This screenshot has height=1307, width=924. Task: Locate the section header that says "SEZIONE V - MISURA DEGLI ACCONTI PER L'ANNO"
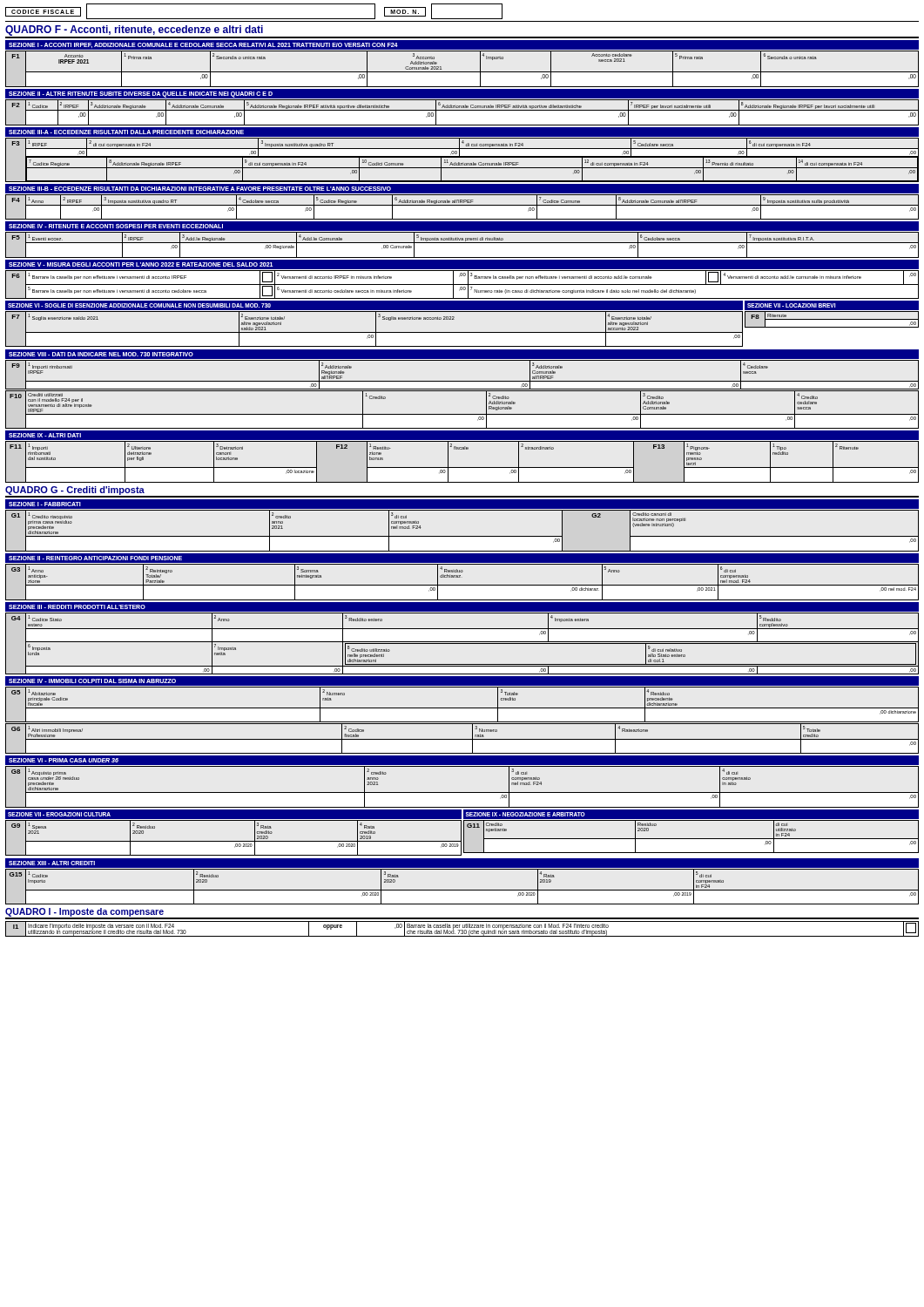pos(141,264)
